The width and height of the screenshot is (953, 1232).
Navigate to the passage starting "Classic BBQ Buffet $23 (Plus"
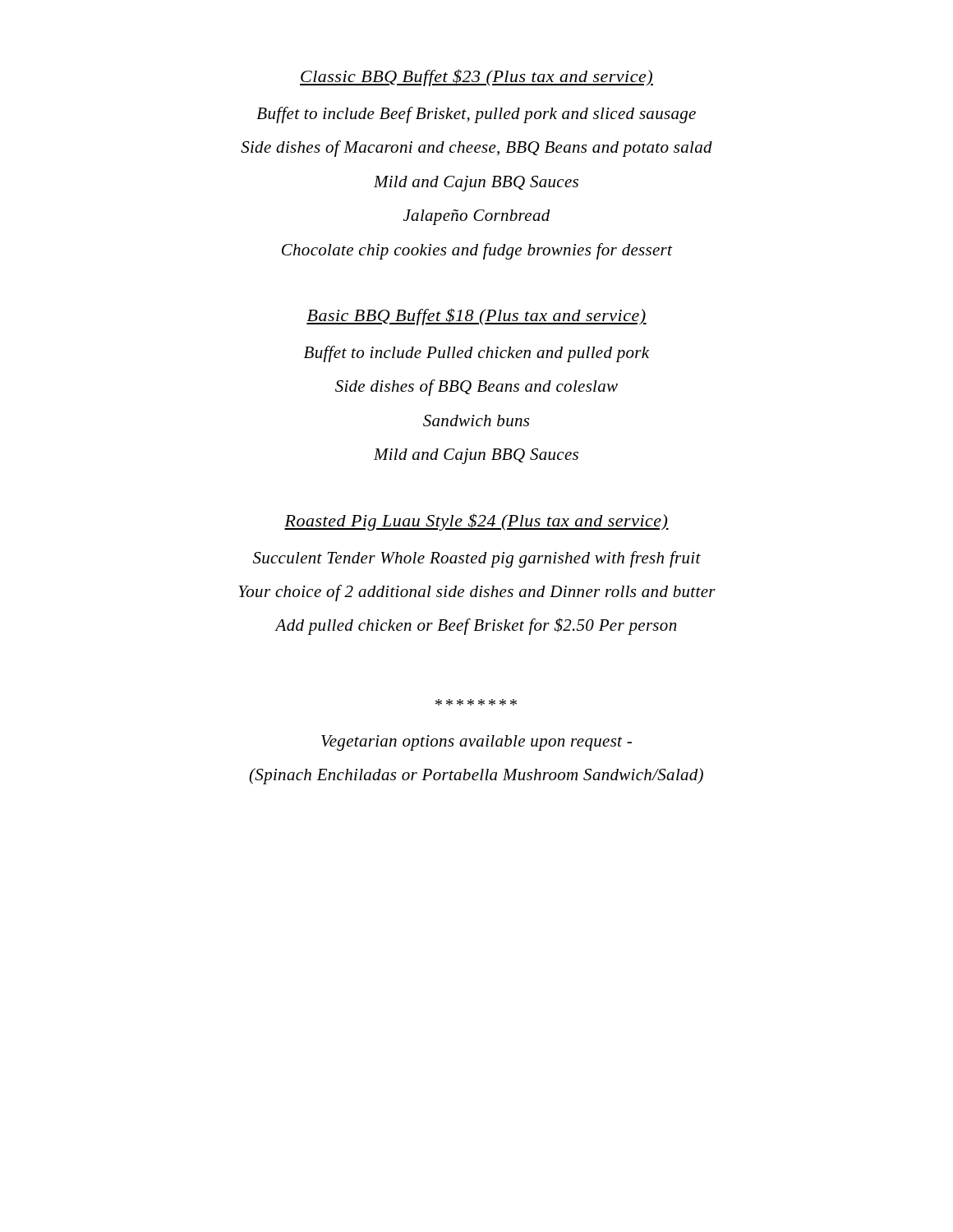[476, 76]
